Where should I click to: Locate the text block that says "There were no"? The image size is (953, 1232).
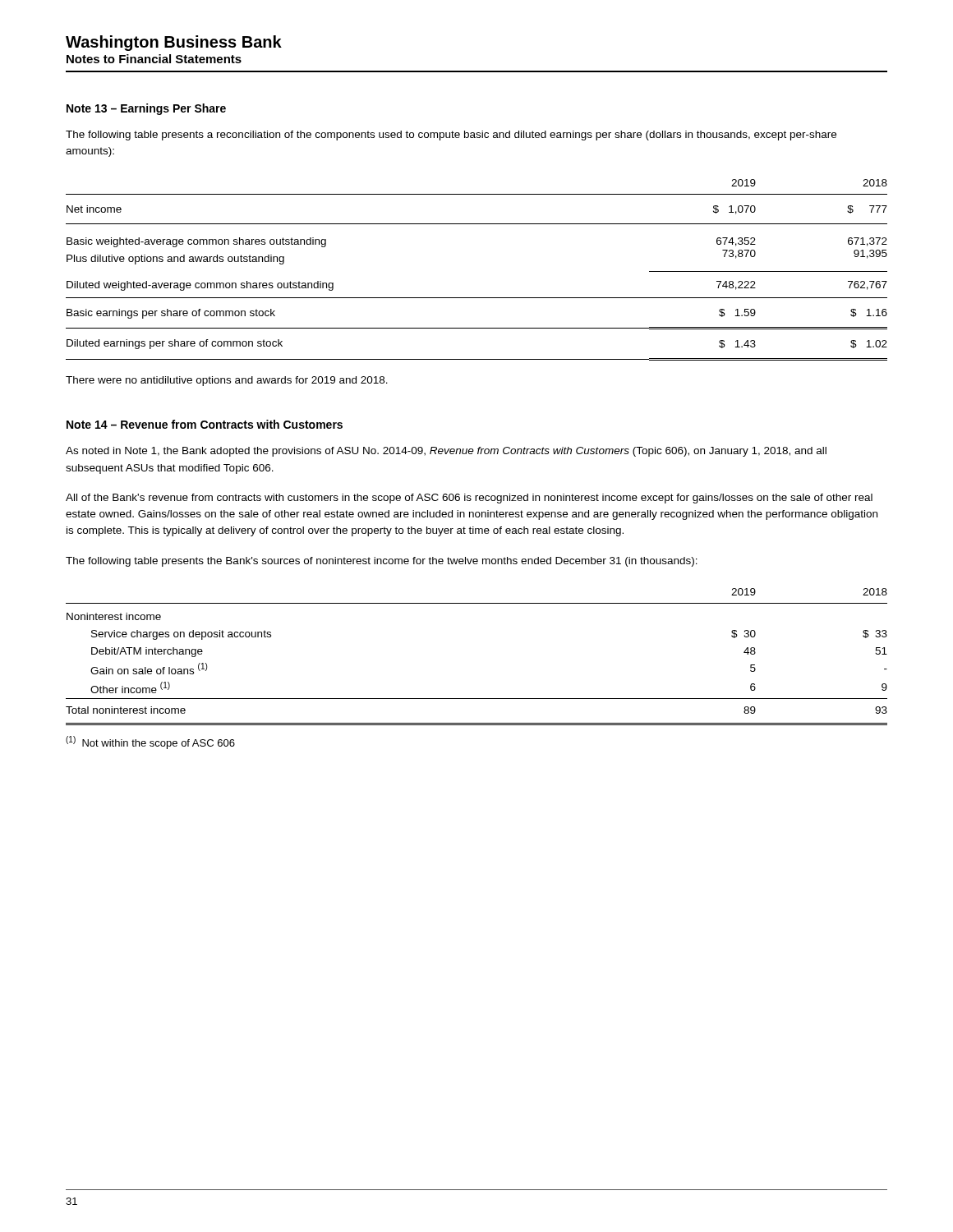coord(227,380)
